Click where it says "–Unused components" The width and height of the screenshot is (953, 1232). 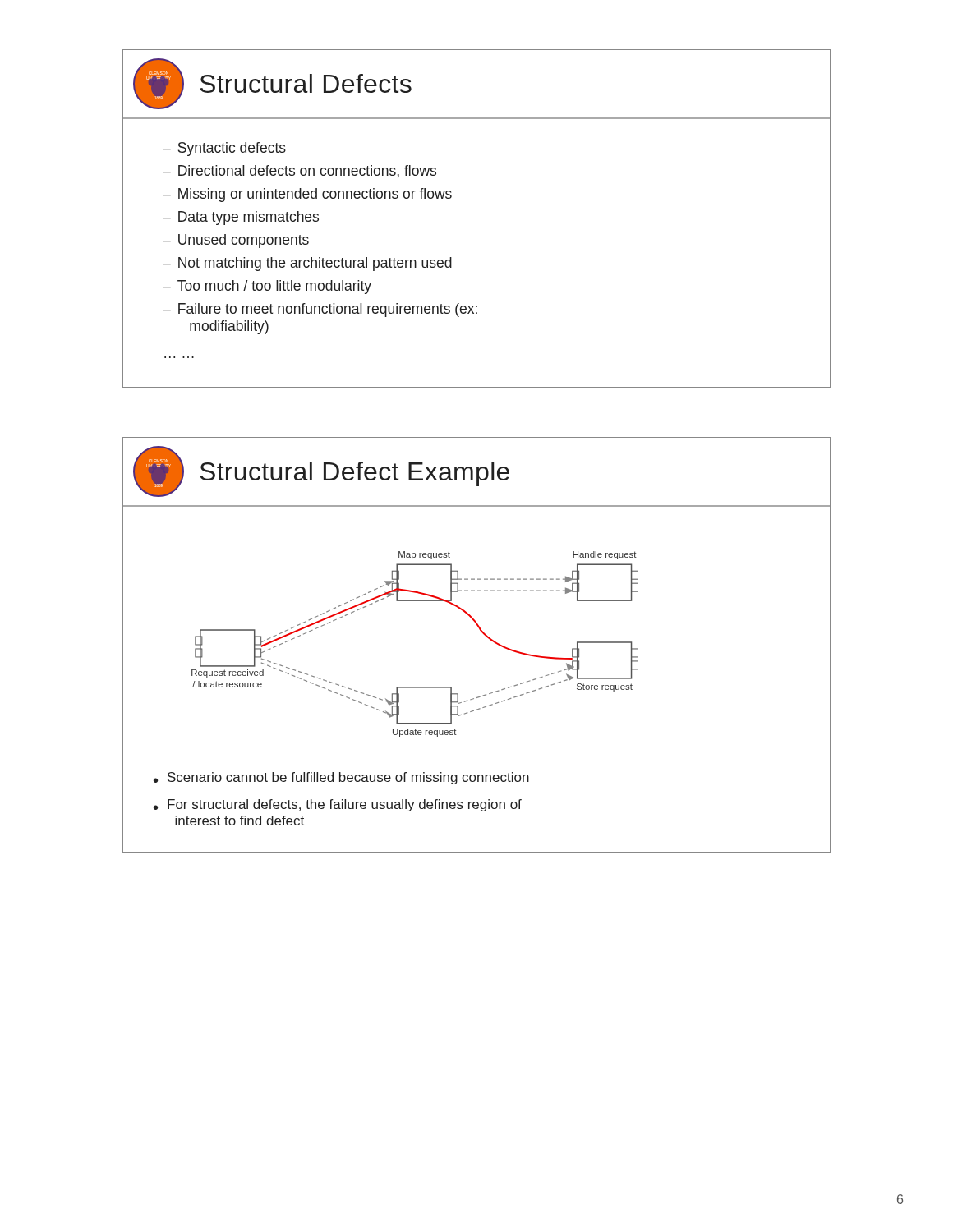tap(236, 240)
